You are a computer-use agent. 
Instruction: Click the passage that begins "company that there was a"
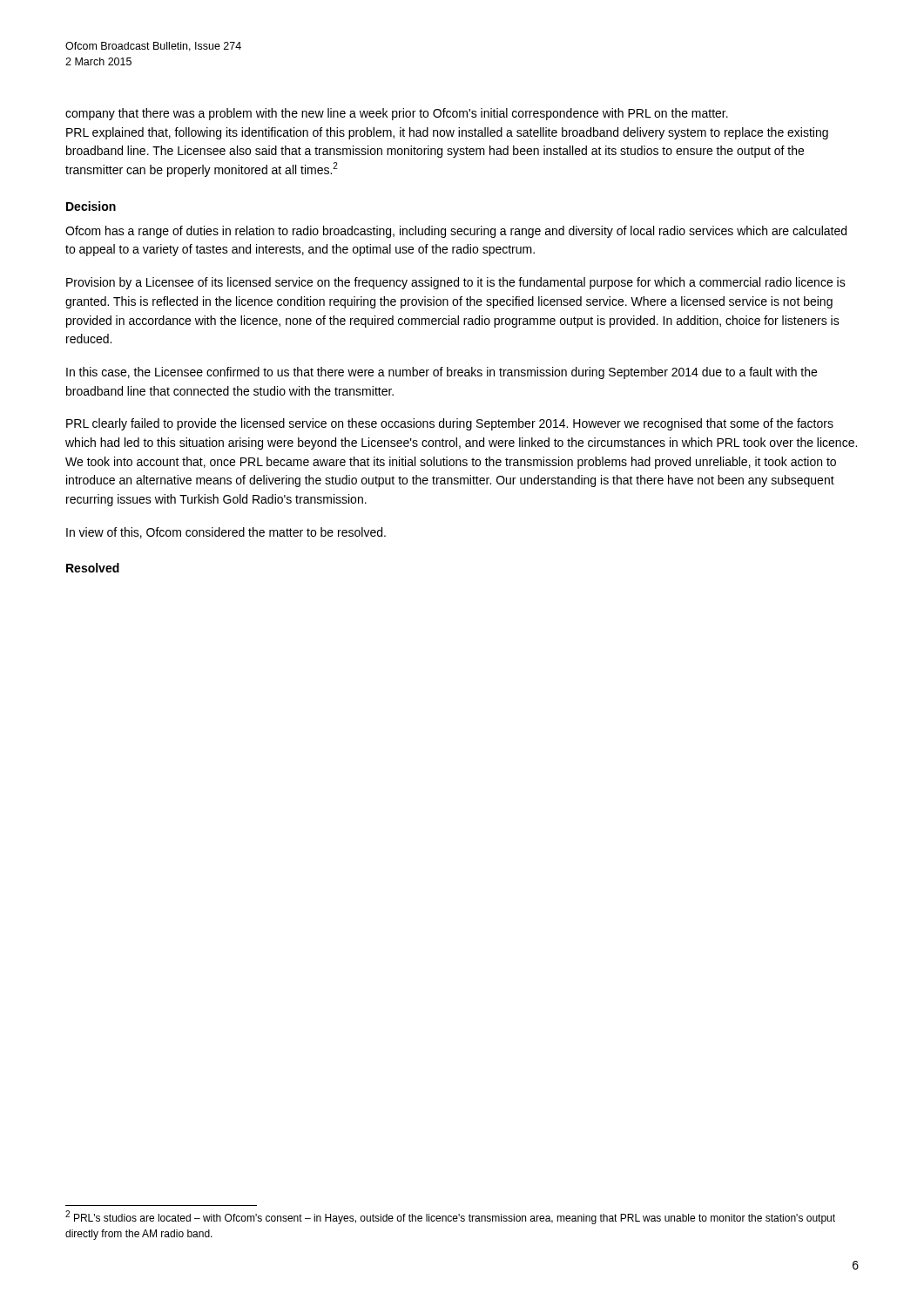[462, 142]
